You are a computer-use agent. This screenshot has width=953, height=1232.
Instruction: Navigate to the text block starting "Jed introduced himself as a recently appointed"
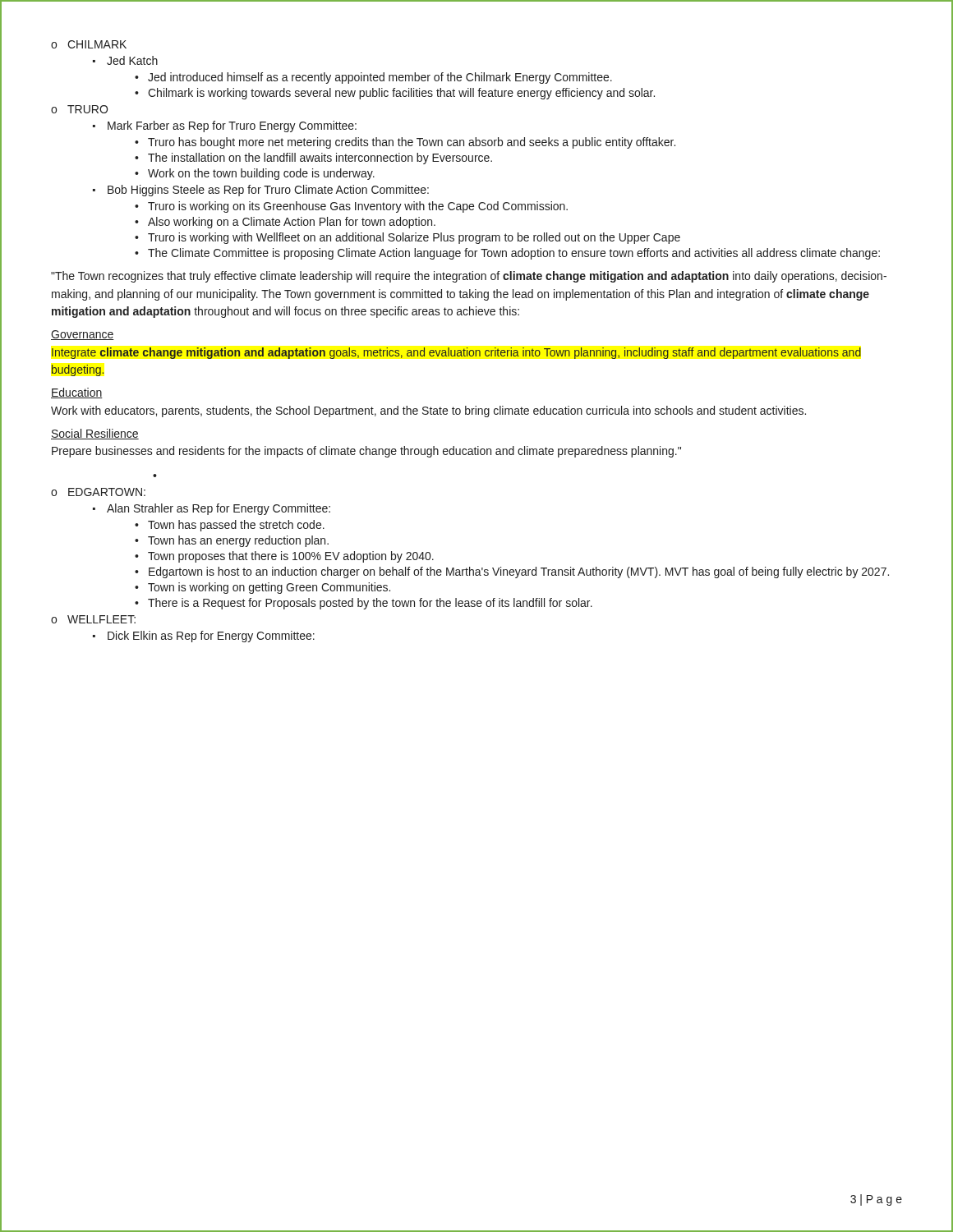[380, 77]
